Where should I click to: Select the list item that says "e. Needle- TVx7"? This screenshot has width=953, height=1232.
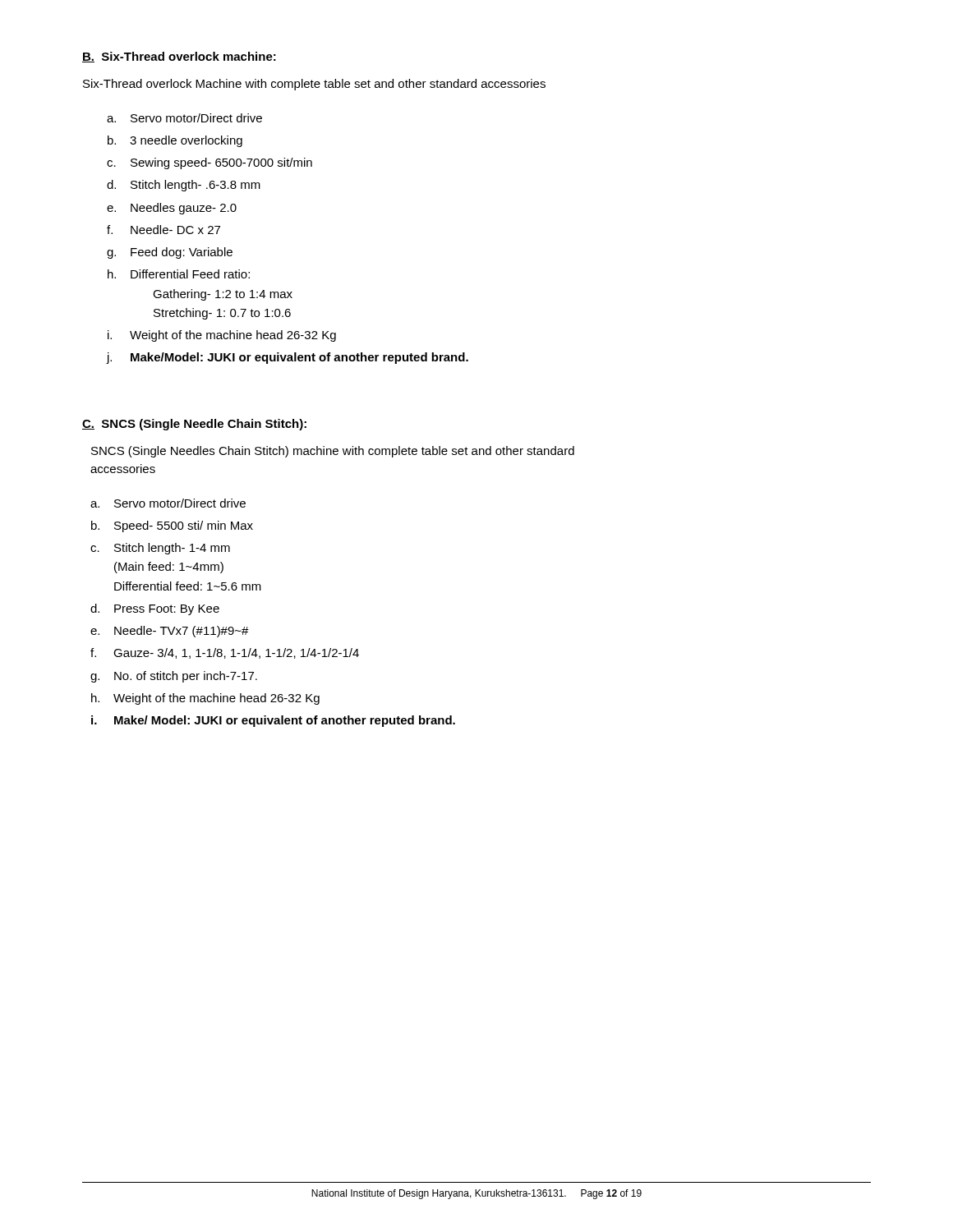point(170,632)
